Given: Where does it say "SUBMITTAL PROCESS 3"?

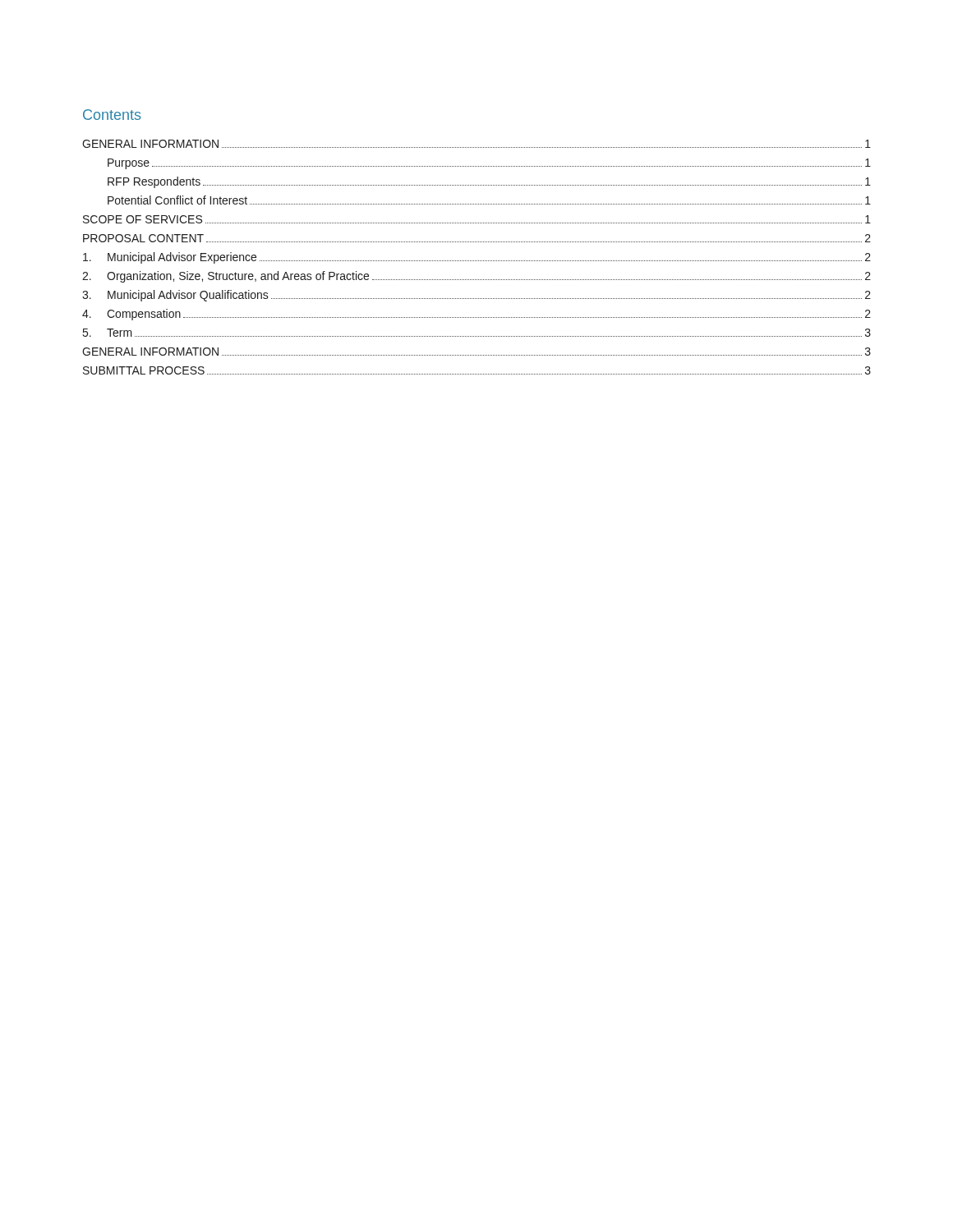Looking at the screenshot, I should (x=476, y=370).
